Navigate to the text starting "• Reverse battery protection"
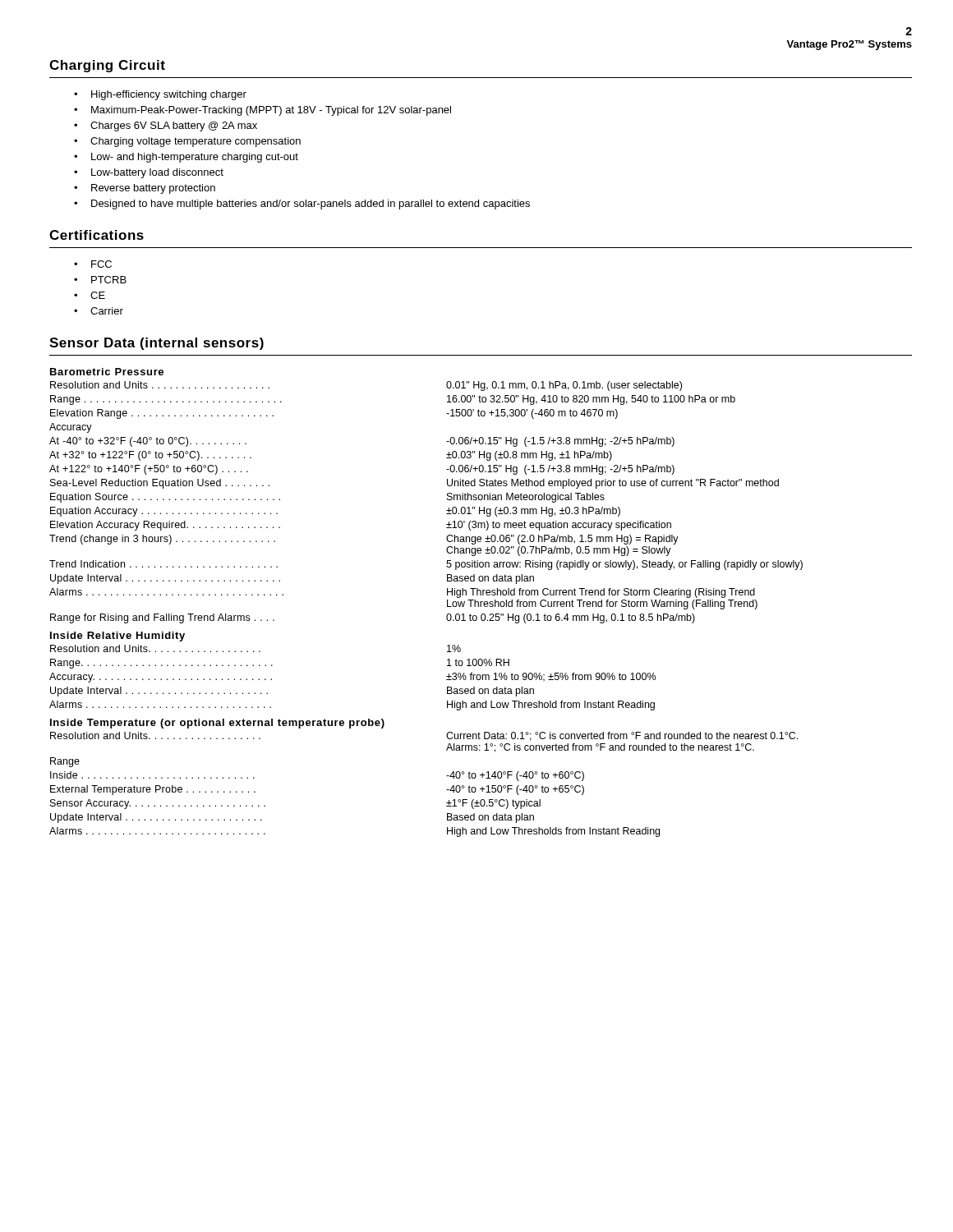This screenshot has width=953, height=1232. point(145,188)
